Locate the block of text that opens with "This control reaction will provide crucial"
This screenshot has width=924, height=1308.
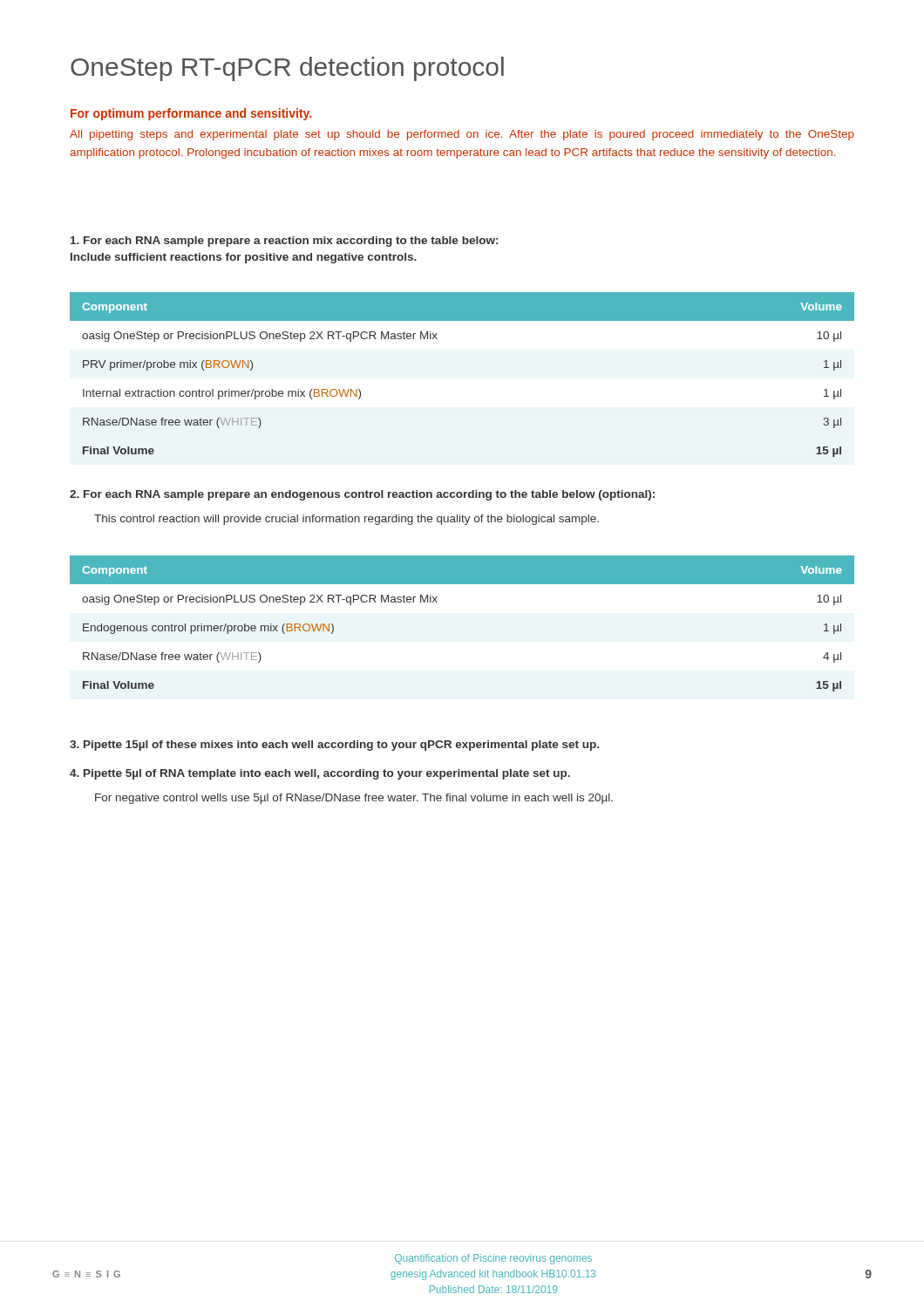[474, 519]
